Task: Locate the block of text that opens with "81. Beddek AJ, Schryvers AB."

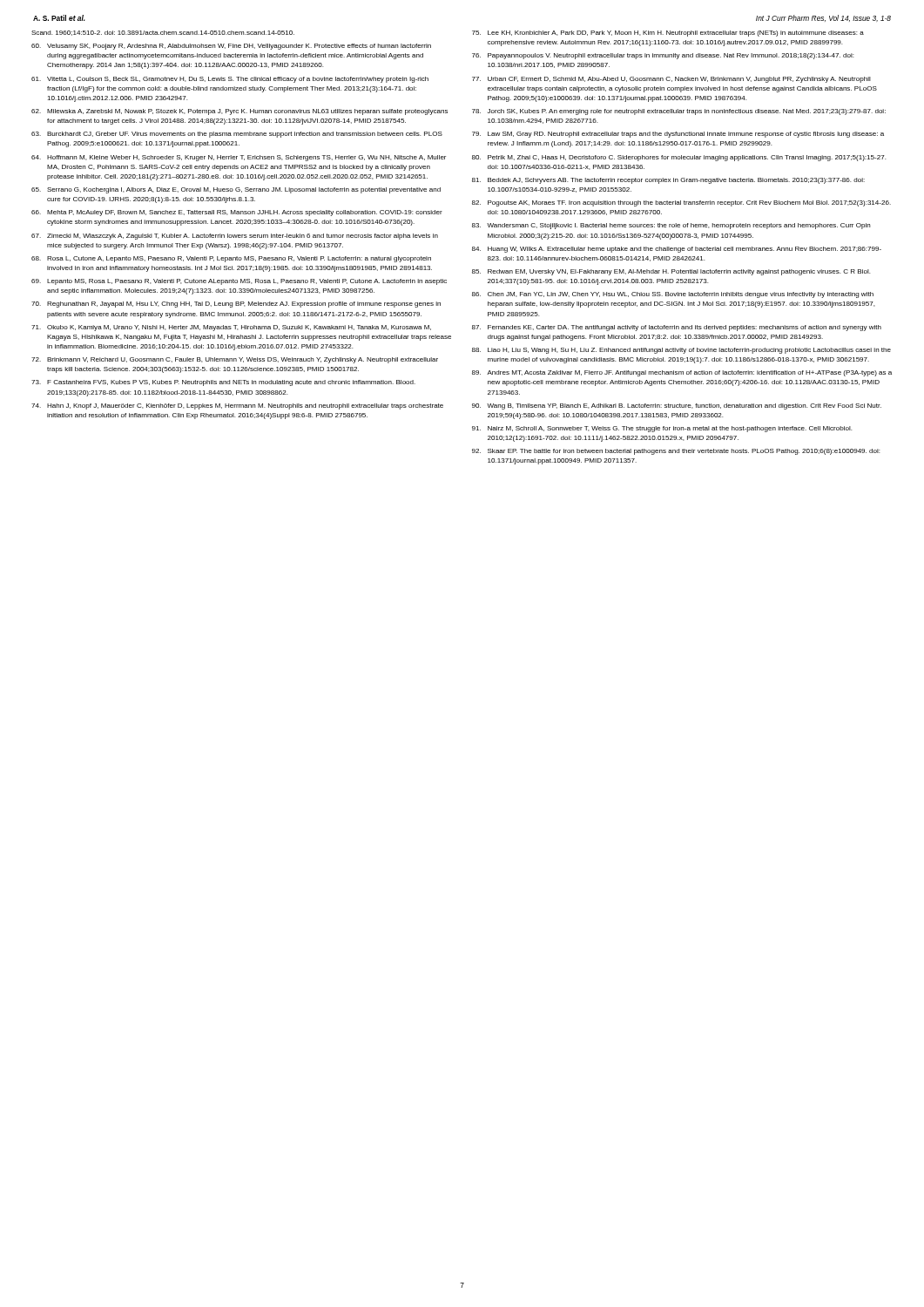Action: [x=682, y=185]
